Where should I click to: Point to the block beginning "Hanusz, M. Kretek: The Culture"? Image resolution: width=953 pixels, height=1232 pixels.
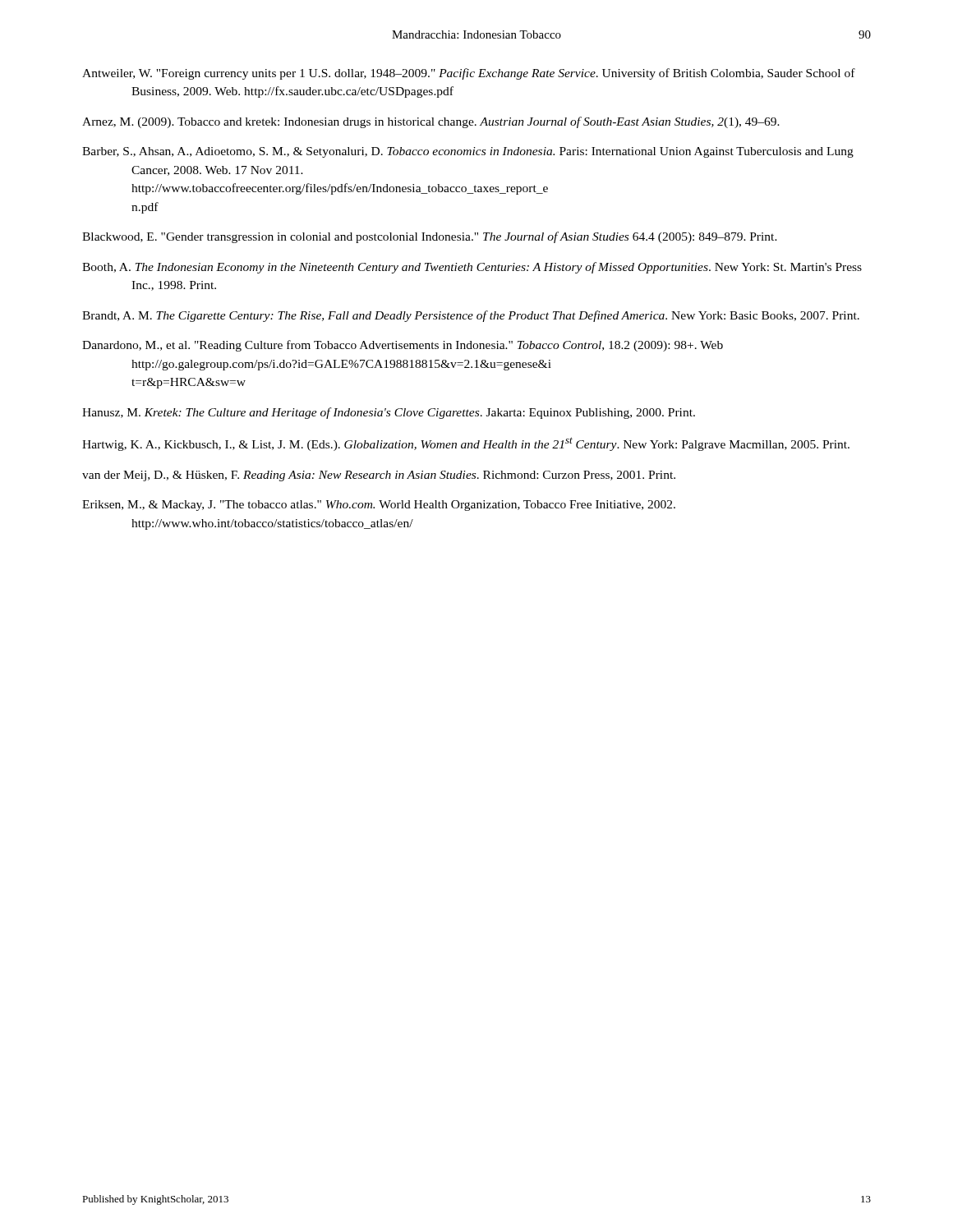tap(389, 412)
